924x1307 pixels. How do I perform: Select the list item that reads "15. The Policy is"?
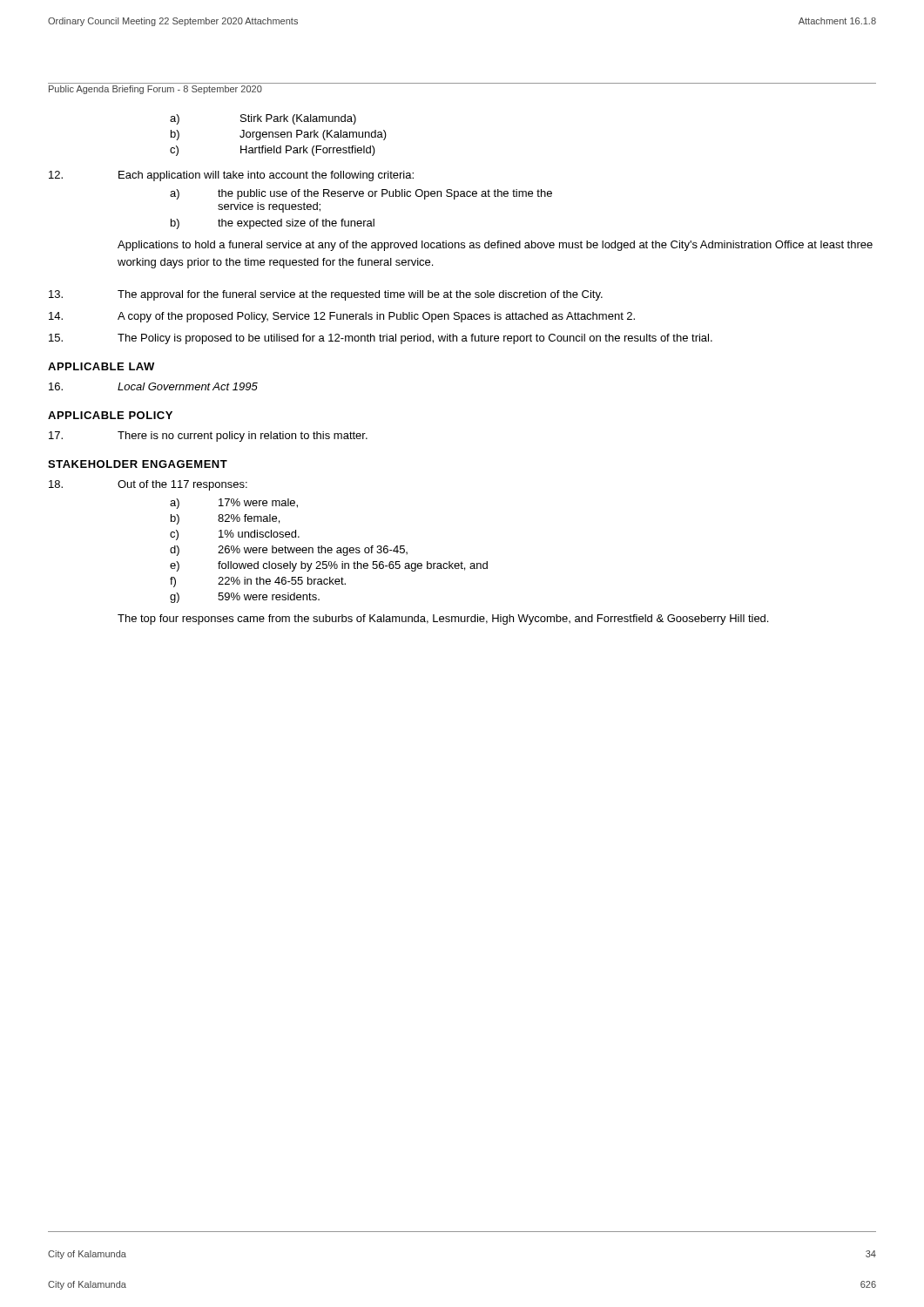[462, 338]
